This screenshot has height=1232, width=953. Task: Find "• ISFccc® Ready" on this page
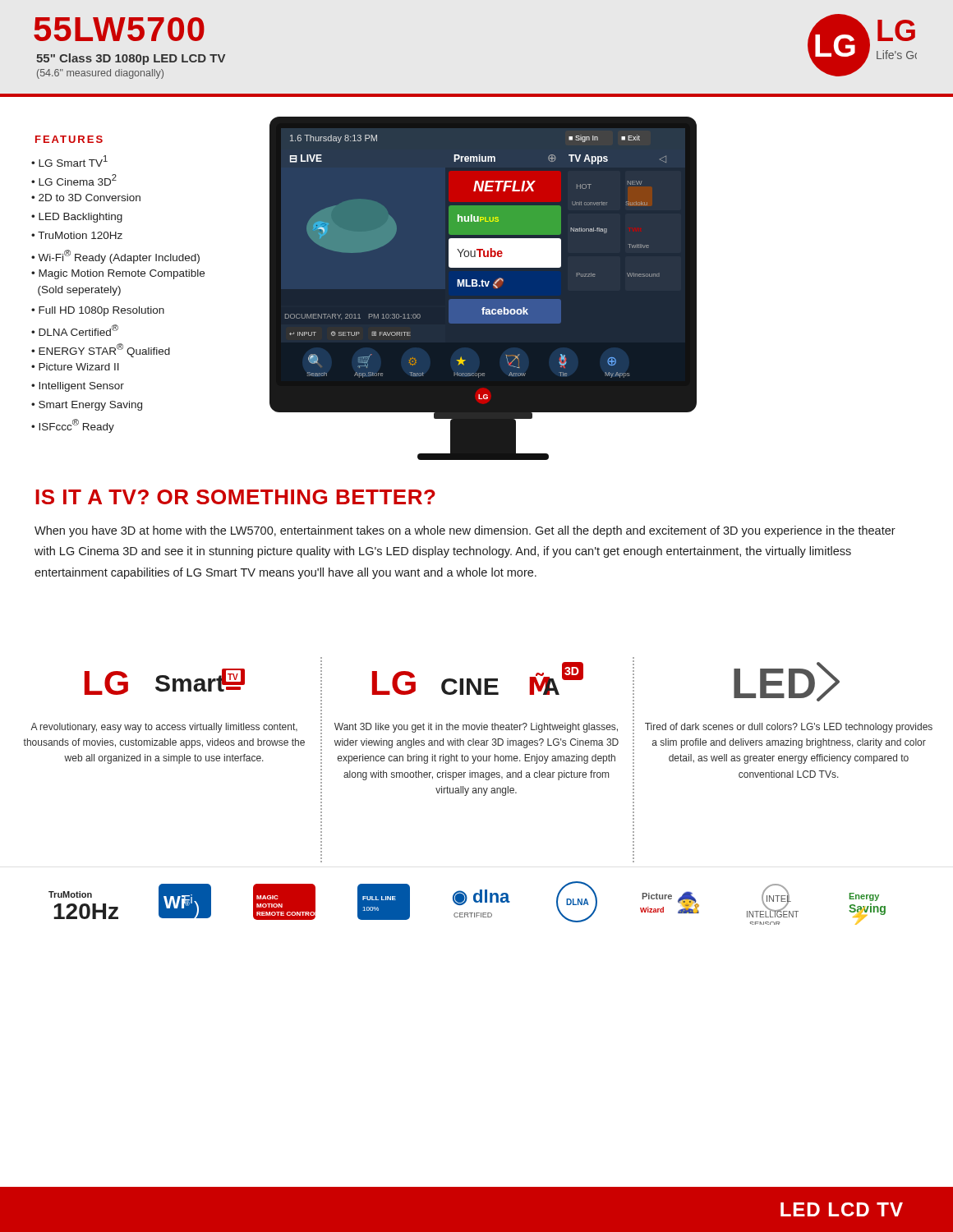click(73, 425)
